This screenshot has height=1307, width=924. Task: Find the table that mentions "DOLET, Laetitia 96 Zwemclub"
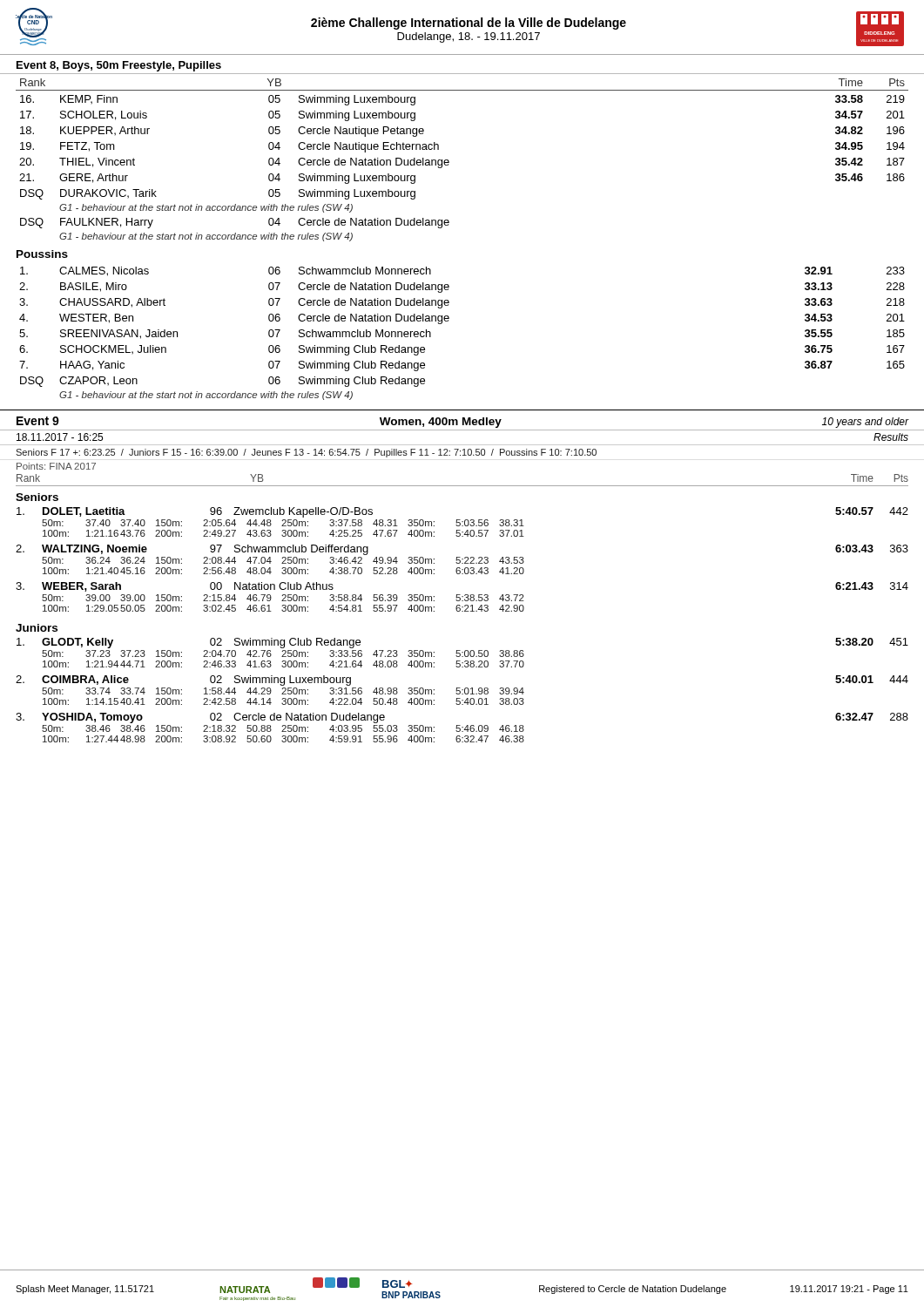pyautogui.click(x=462, y=559)
